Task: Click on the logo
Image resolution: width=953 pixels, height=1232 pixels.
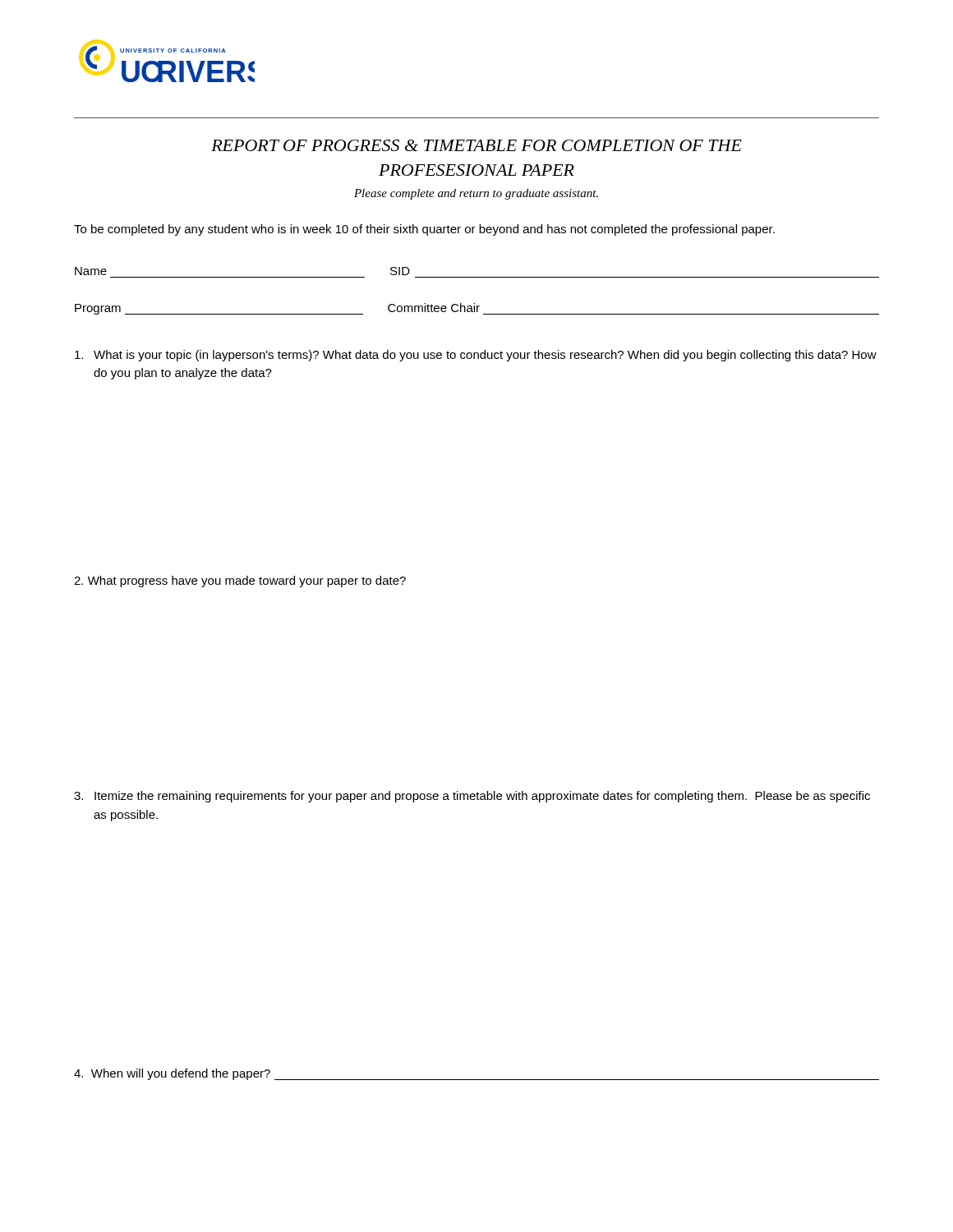Action: pos(476,50)
